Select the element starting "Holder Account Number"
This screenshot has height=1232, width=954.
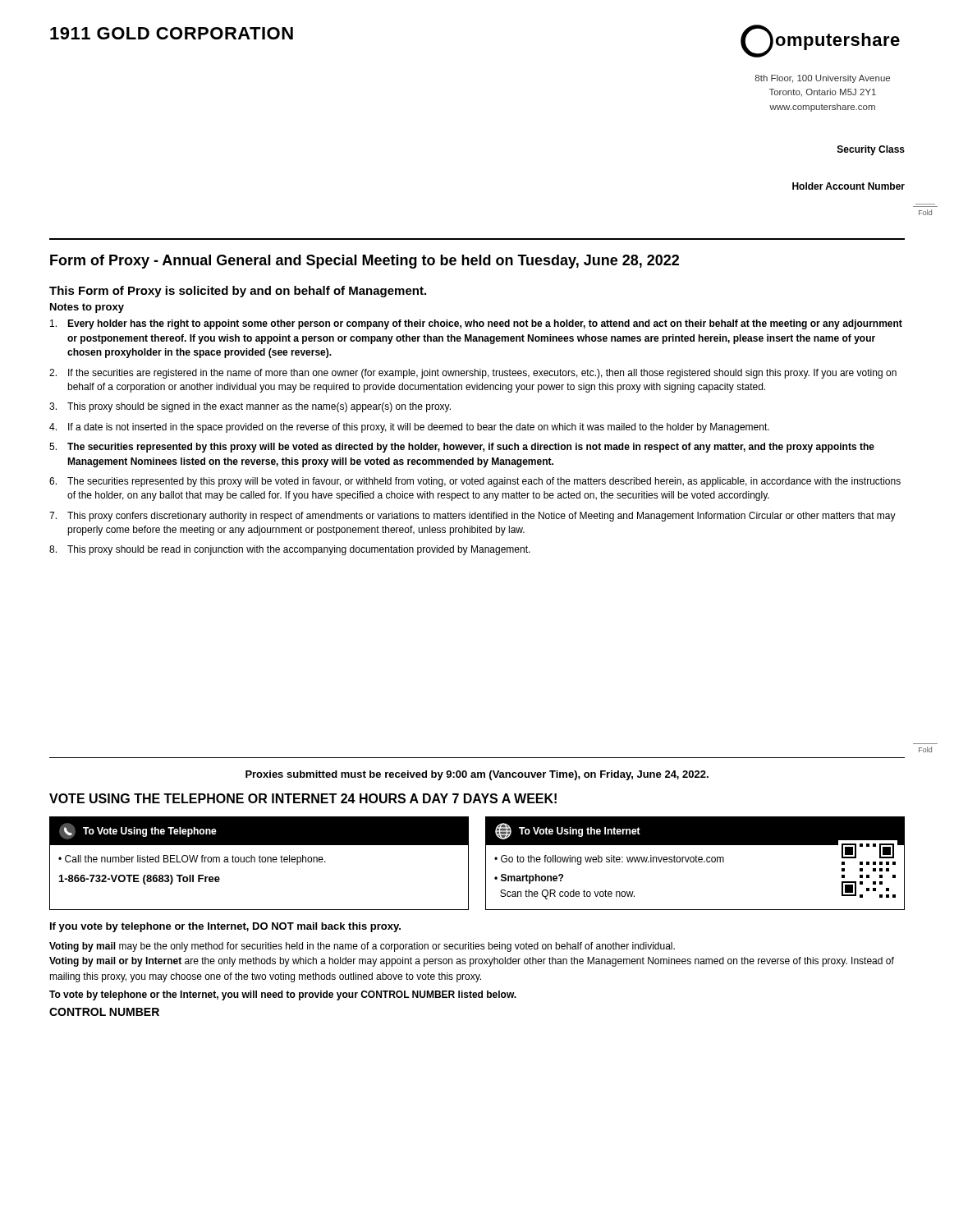point(848,186)
